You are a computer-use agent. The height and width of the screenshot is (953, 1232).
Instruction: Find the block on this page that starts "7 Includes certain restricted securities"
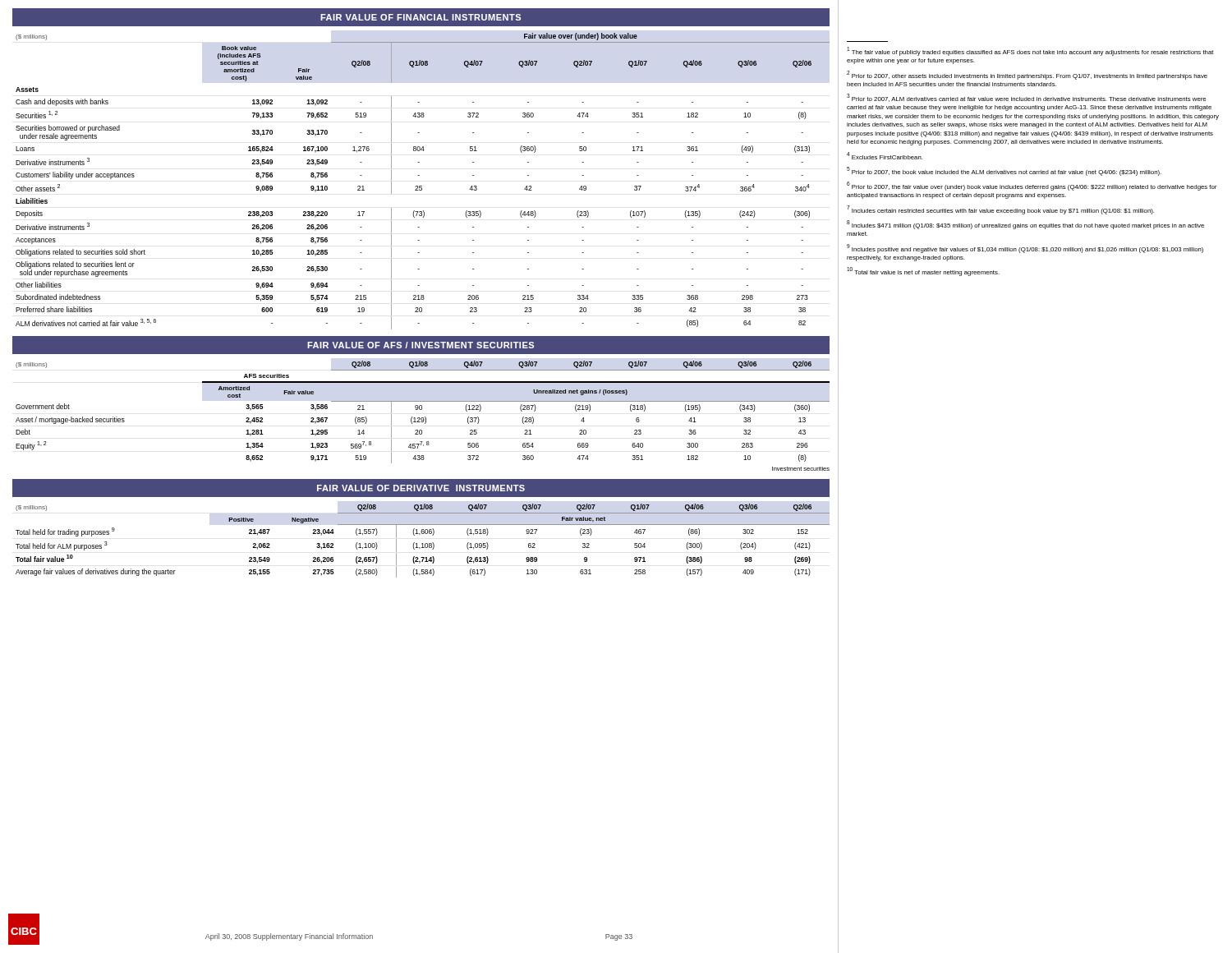tap(1001, 209)
